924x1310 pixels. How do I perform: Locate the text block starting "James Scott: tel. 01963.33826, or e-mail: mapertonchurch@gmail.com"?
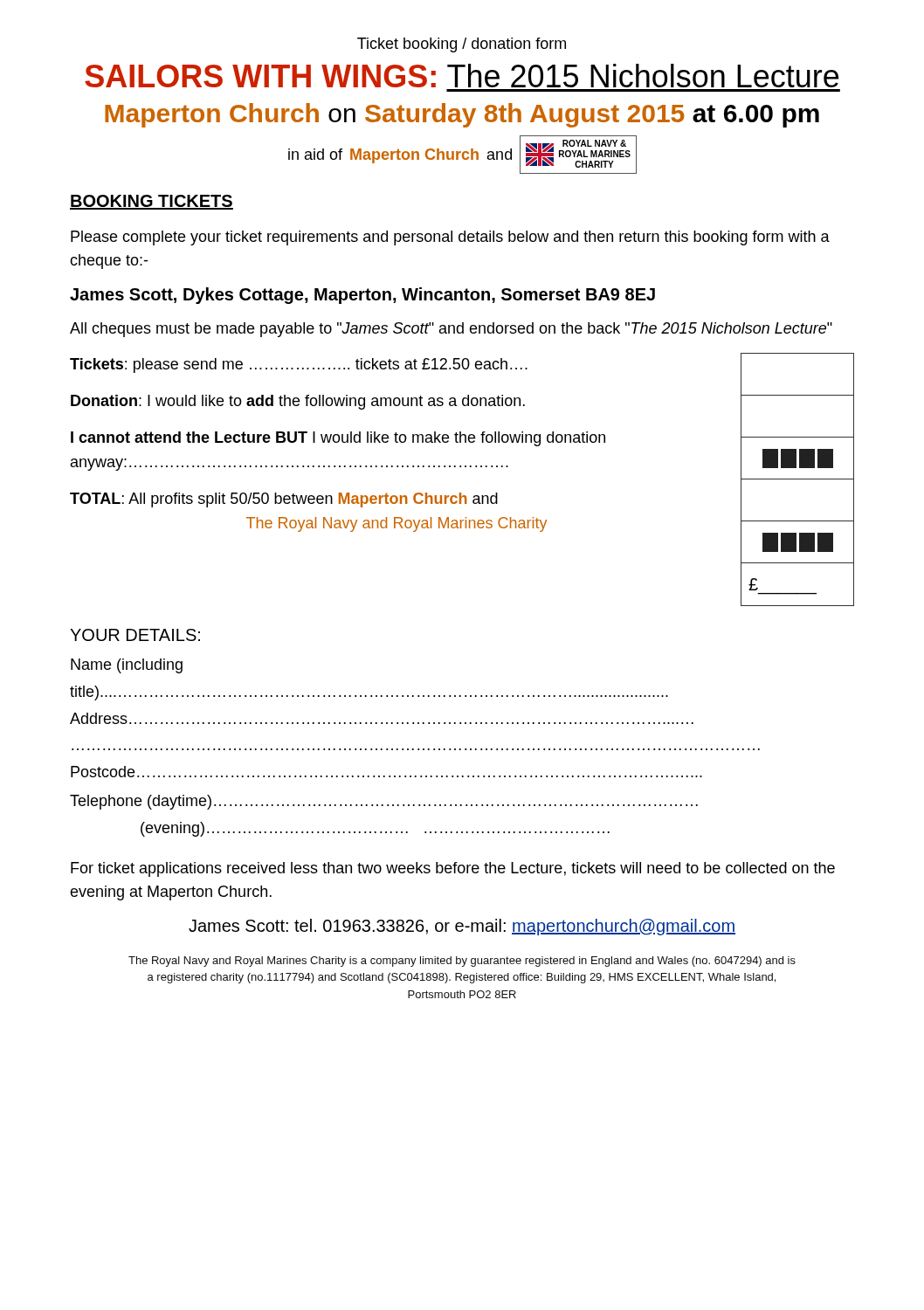[x=462, y=925]
